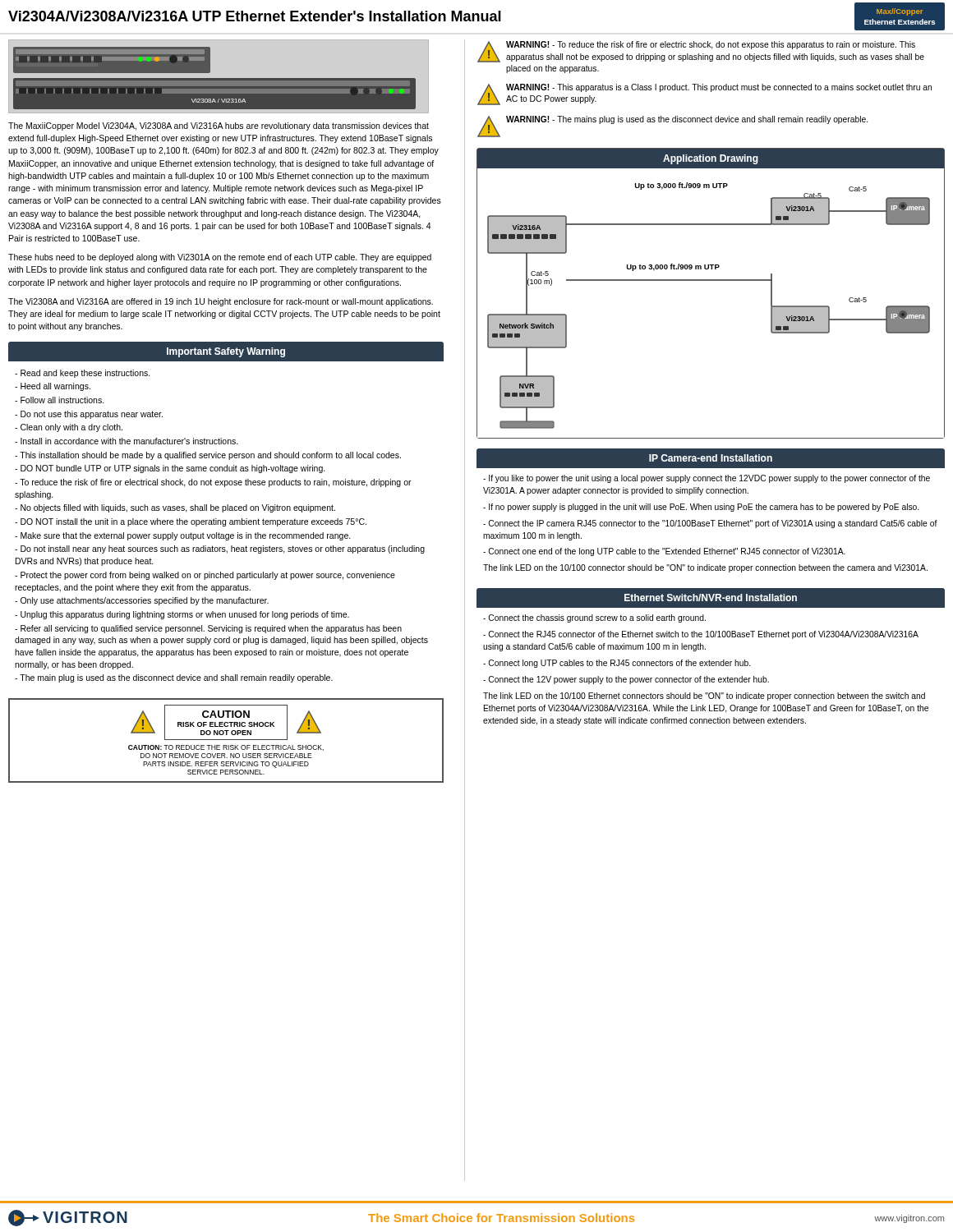Locate the text block starting "The Vi2308A and Vi2316A are"
Screen dimensions: 1232x953
pos(224,314)
